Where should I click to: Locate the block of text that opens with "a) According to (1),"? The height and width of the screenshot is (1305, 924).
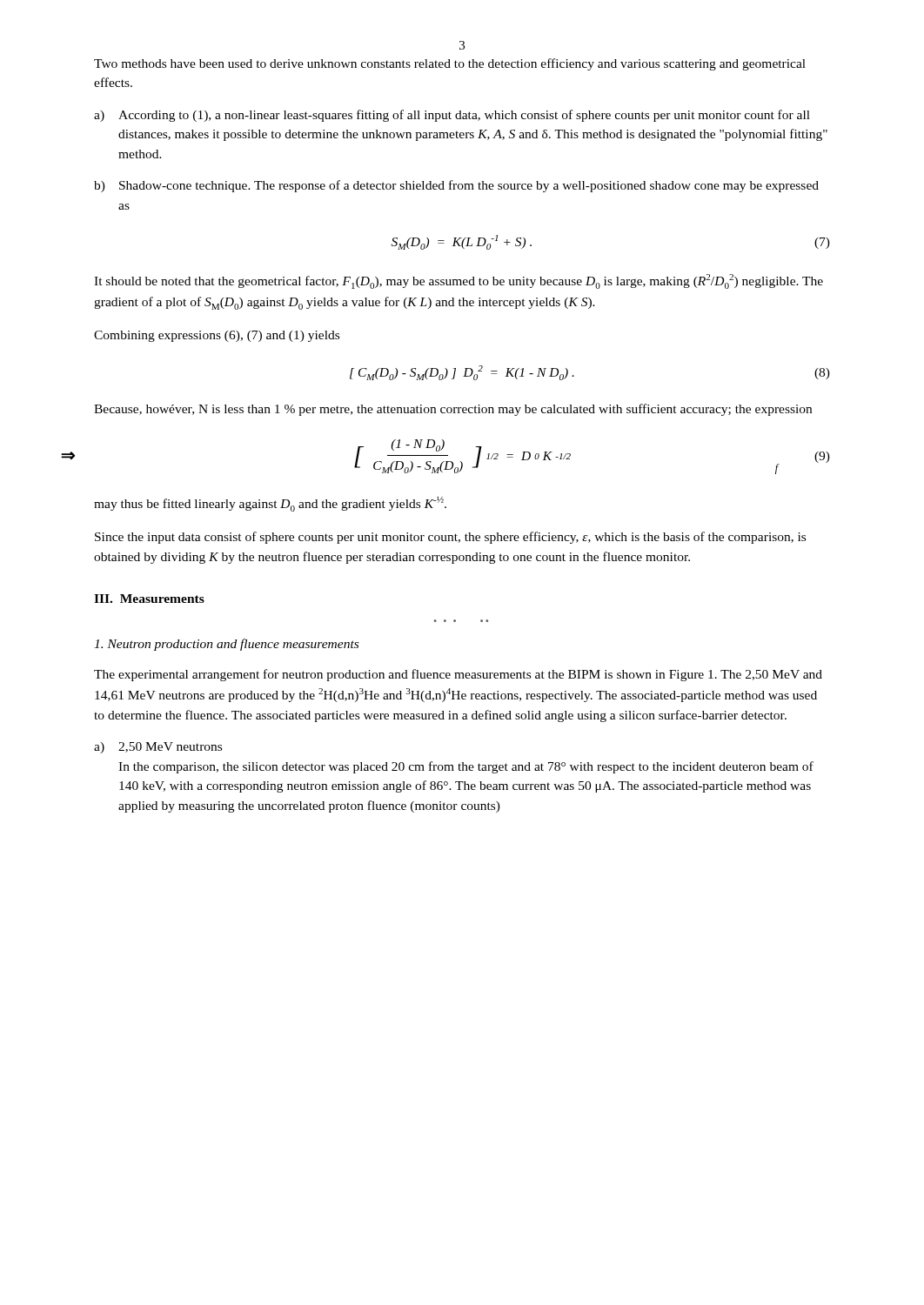pyautogui.click(x=462, y=135)
